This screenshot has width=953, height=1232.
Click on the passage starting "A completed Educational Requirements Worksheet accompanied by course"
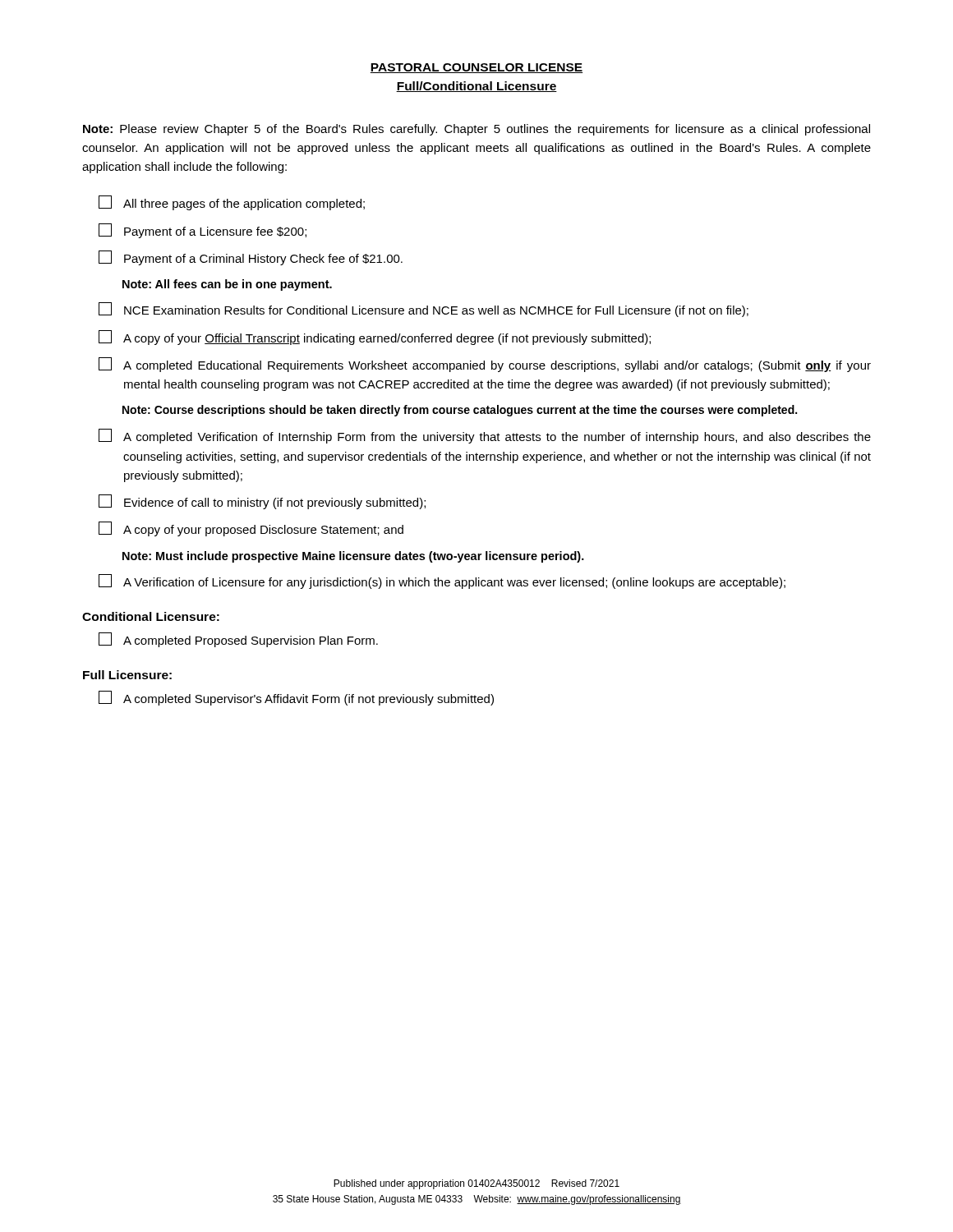(485, 375)
